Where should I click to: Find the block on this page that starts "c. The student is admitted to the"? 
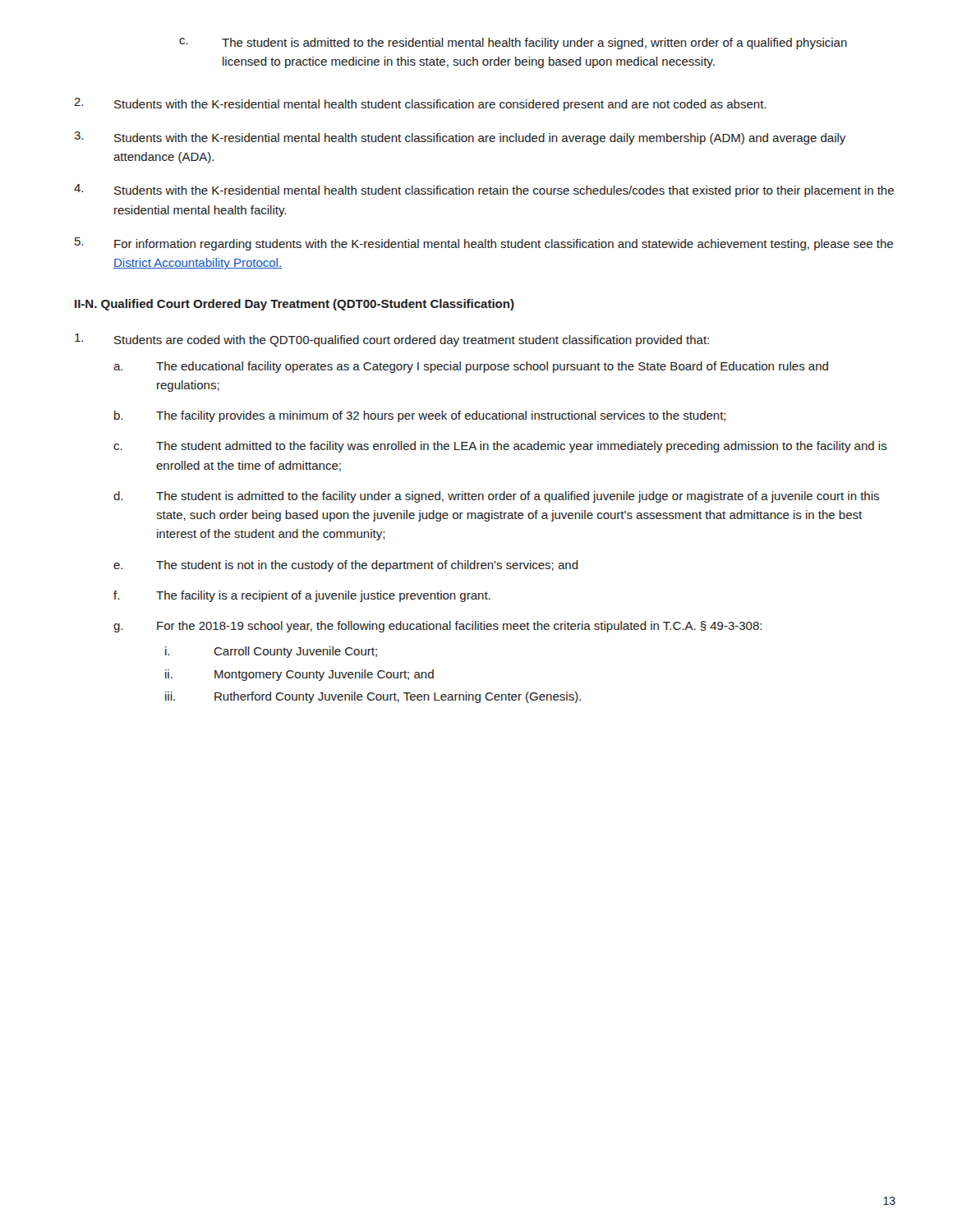click(537, 52)
